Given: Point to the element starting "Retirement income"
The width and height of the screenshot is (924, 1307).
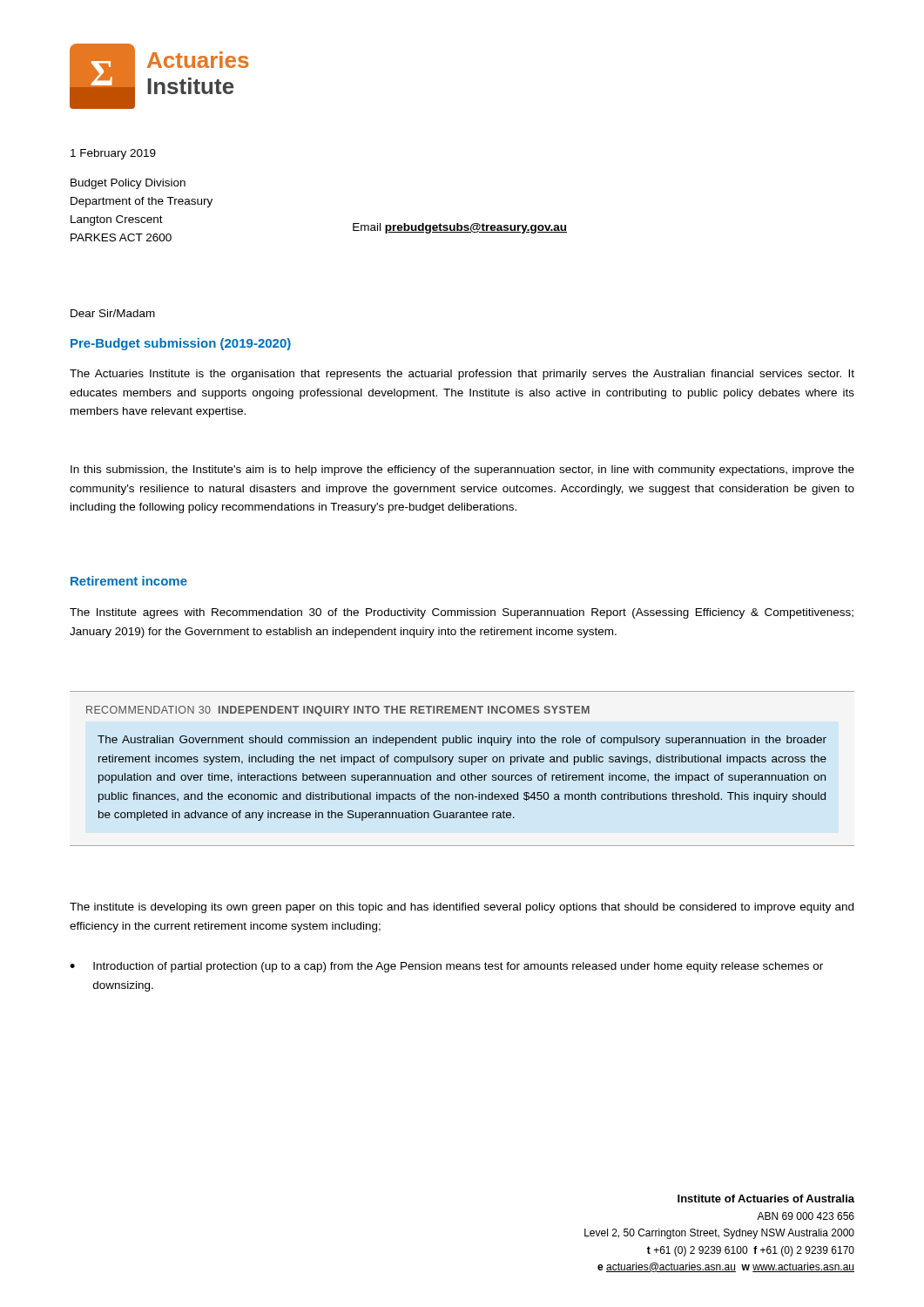Looking at the screenshot, I should tap(129, 581).
